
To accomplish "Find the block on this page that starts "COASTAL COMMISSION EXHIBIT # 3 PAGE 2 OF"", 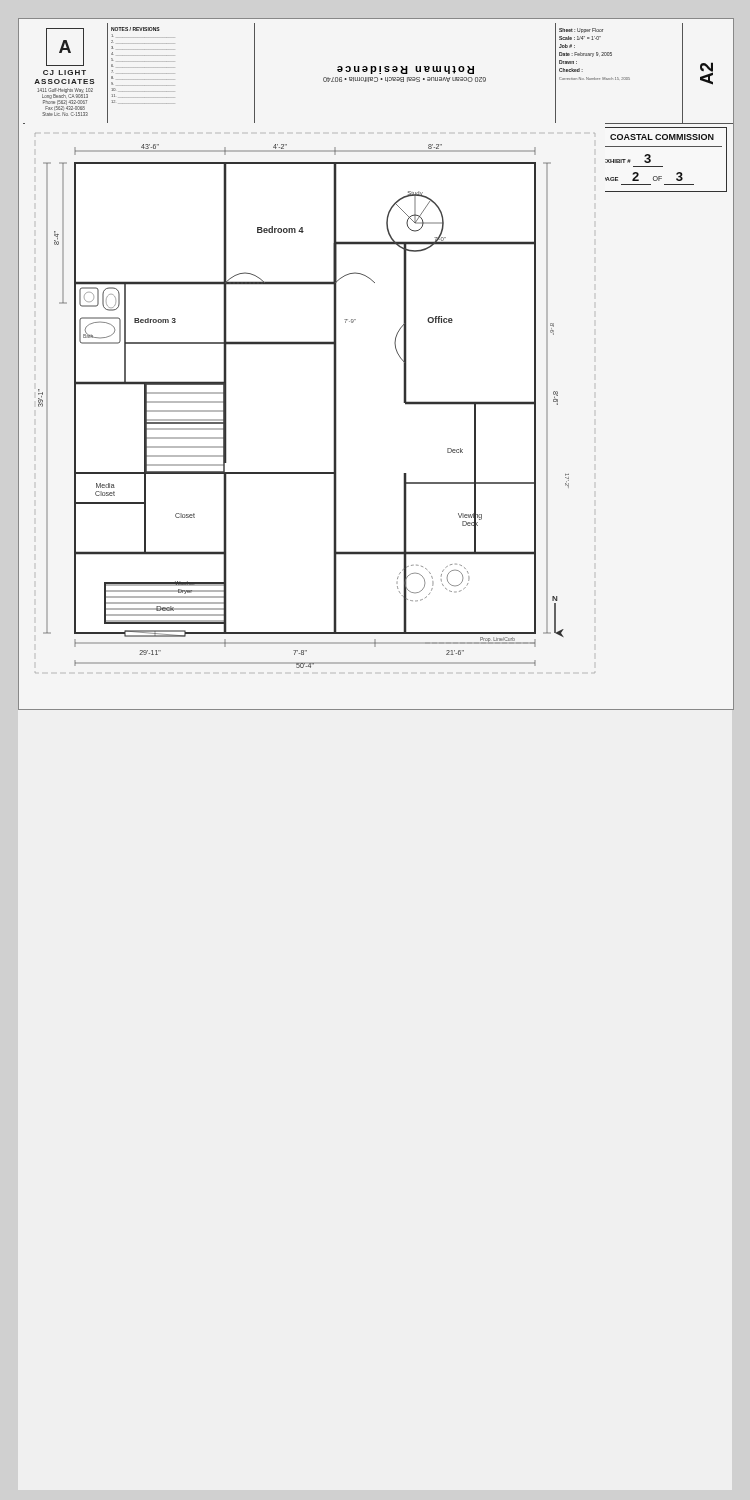I will point(662,158).
